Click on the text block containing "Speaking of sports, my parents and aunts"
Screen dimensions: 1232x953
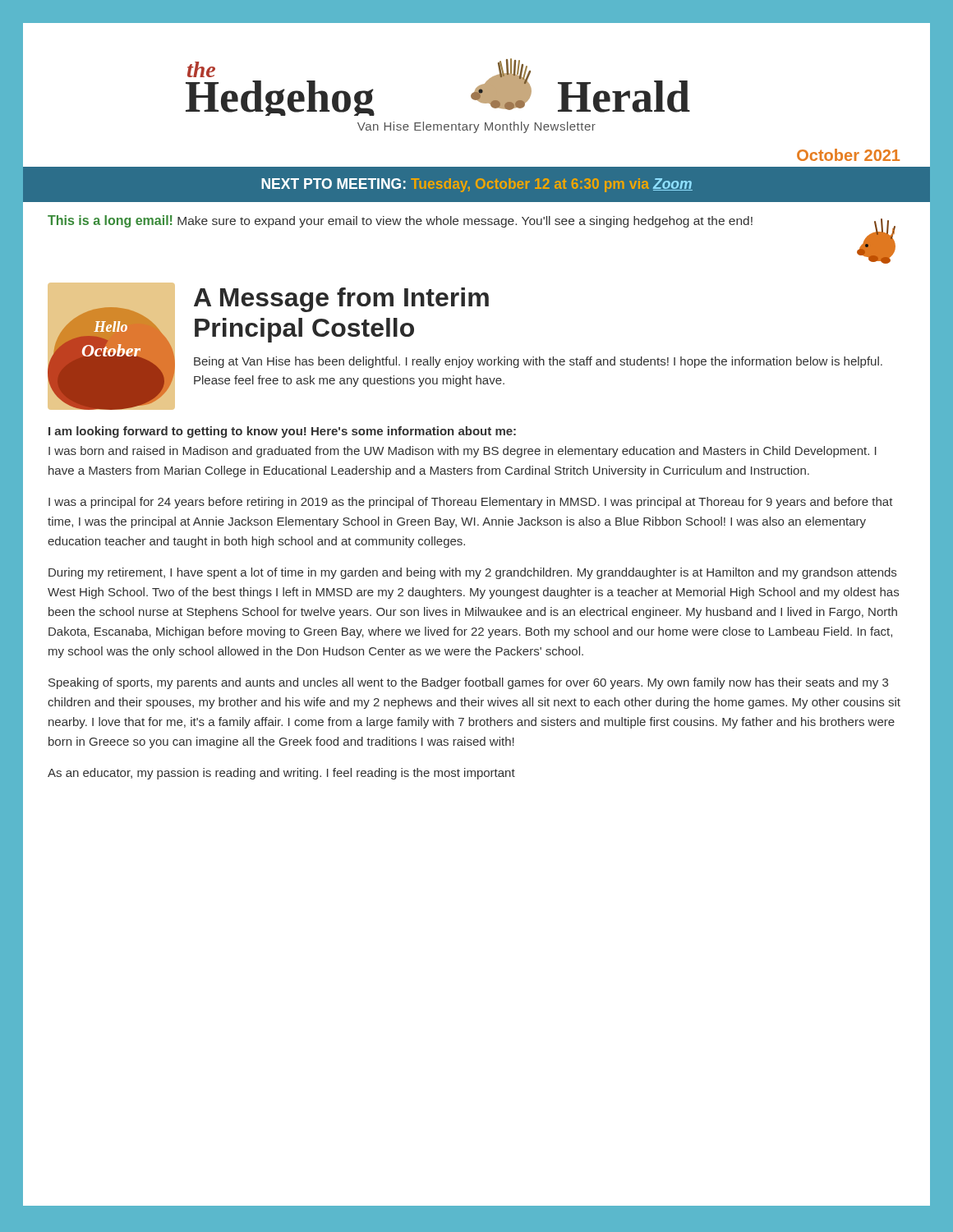pos(474,712)
